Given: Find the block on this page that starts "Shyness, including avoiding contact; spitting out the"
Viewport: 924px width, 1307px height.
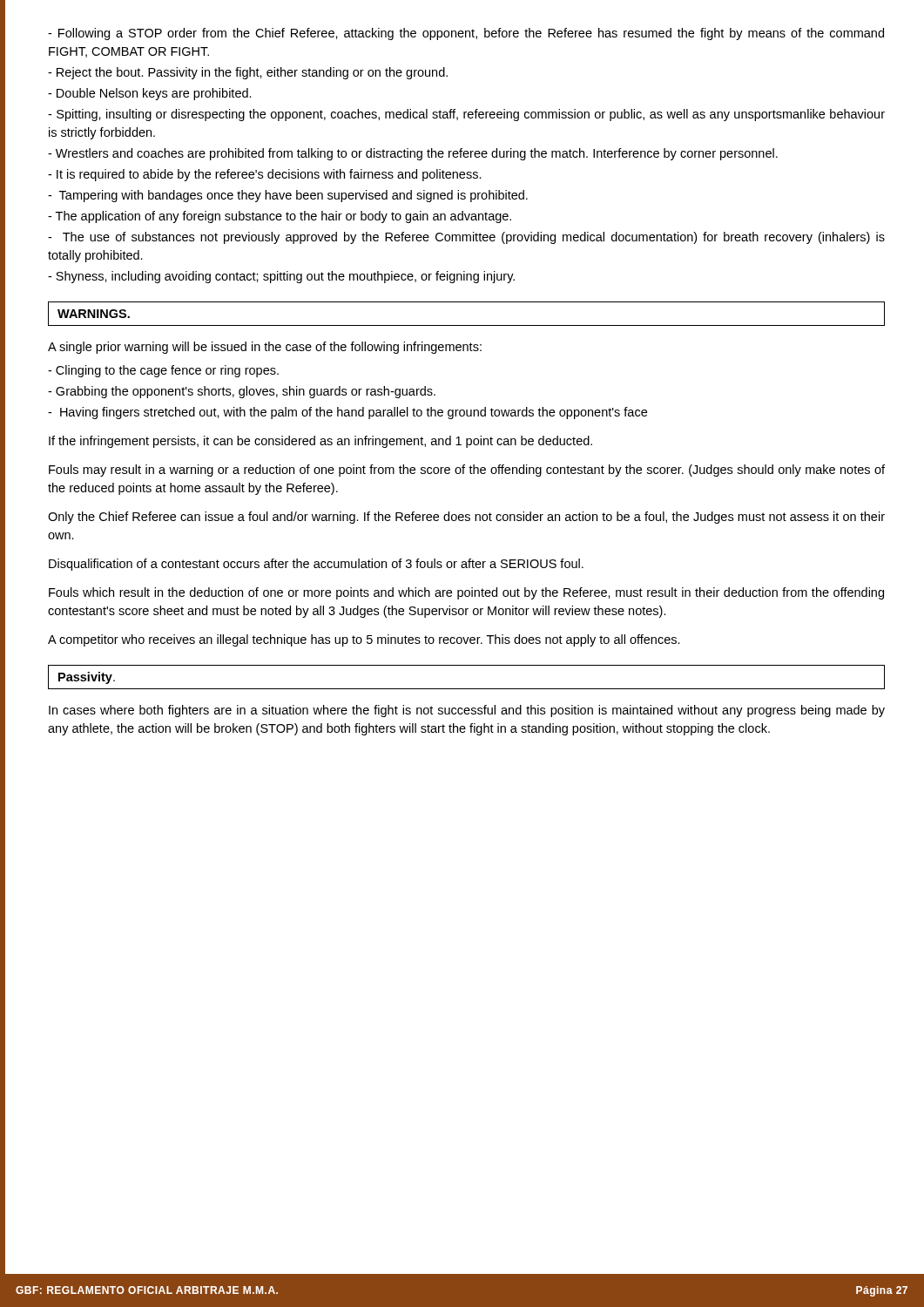Looking at the screenshot, I should coord(282,276).
